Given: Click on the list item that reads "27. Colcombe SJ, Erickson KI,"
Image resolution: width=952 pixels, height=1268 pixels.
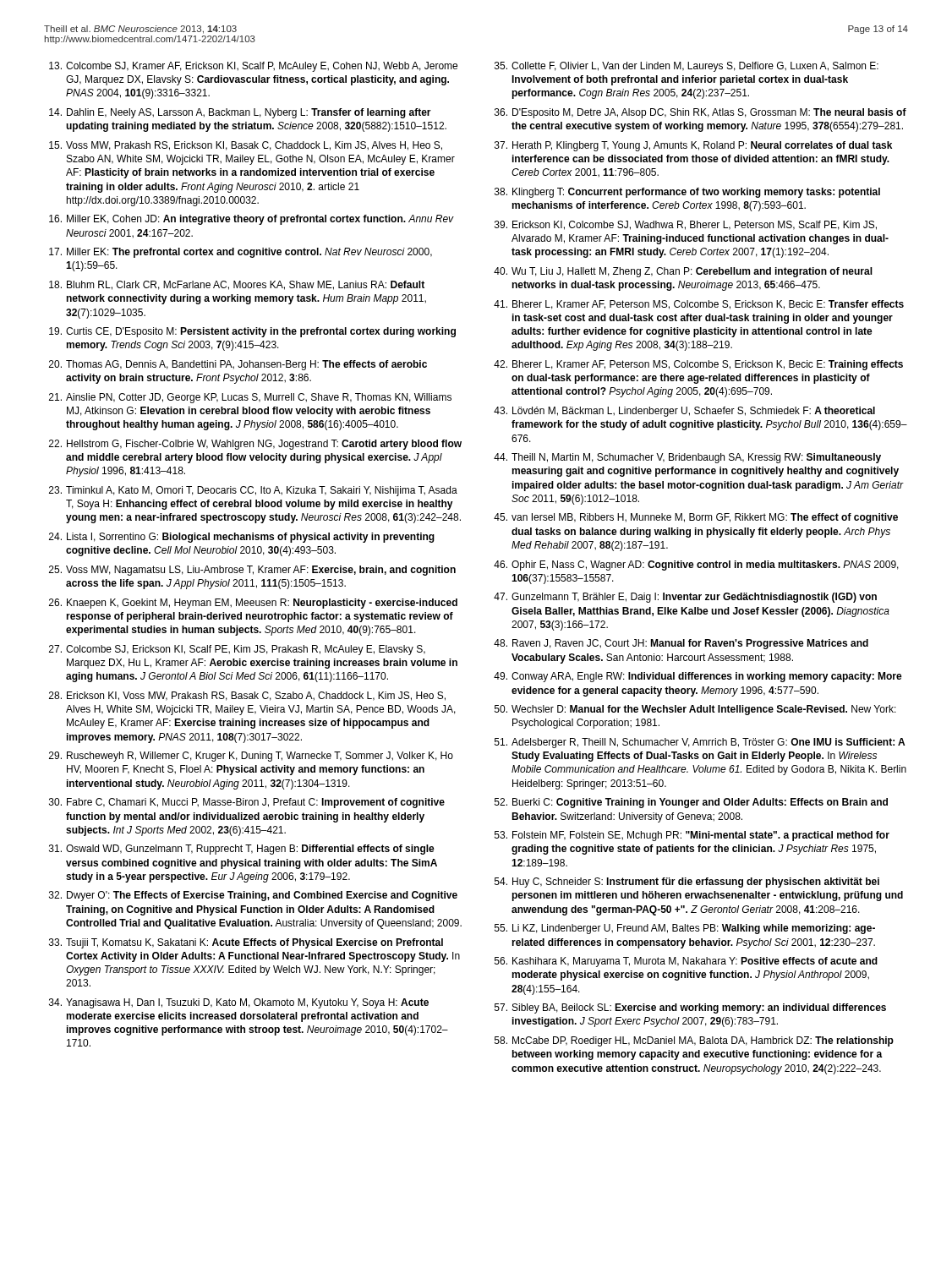Looking at the screenshot, I should [x=253, y=663].
